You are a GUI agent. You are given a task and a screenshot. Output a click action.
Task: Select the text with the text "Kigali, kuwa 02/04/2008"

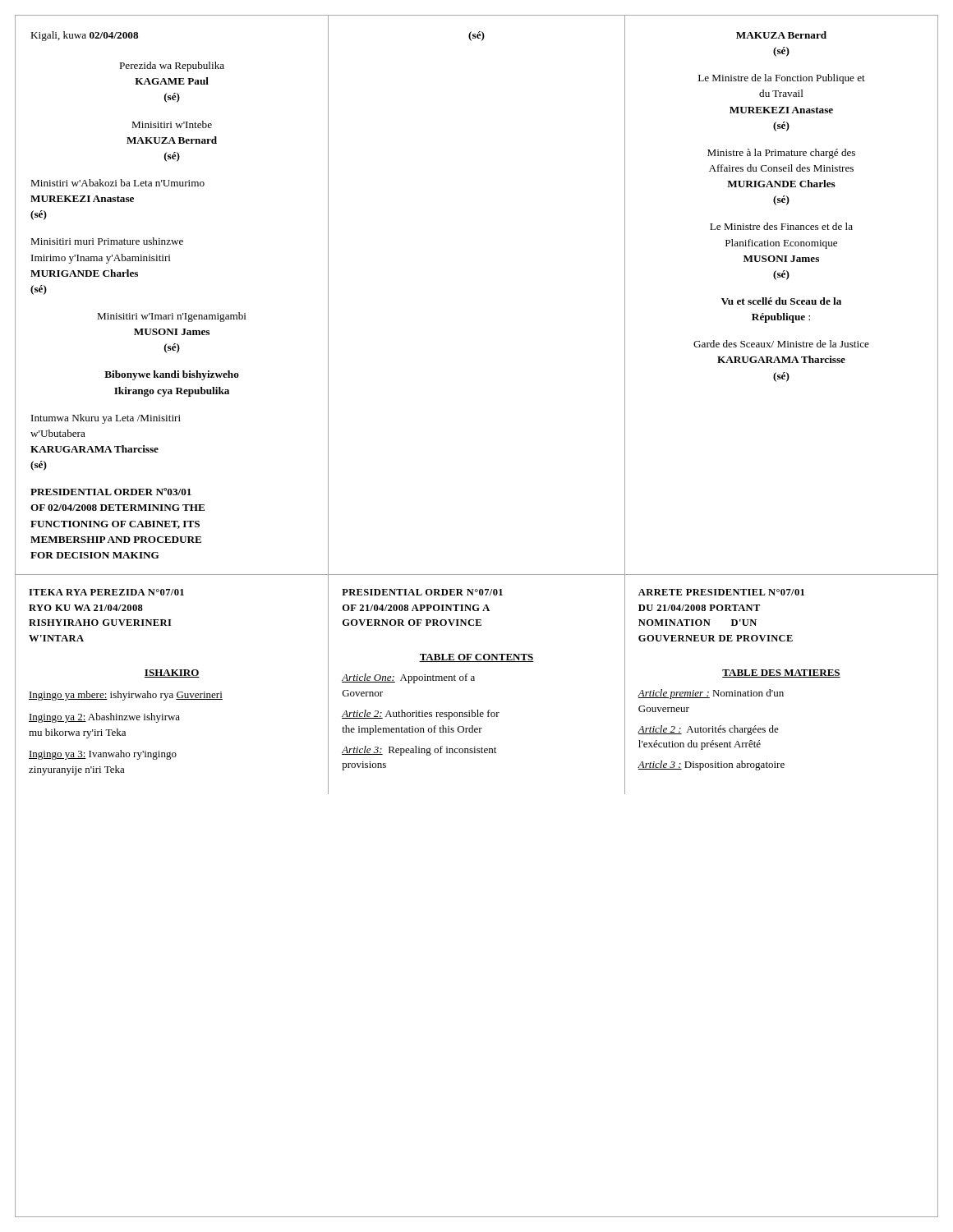pyautogui.click(x=84, y=35)
